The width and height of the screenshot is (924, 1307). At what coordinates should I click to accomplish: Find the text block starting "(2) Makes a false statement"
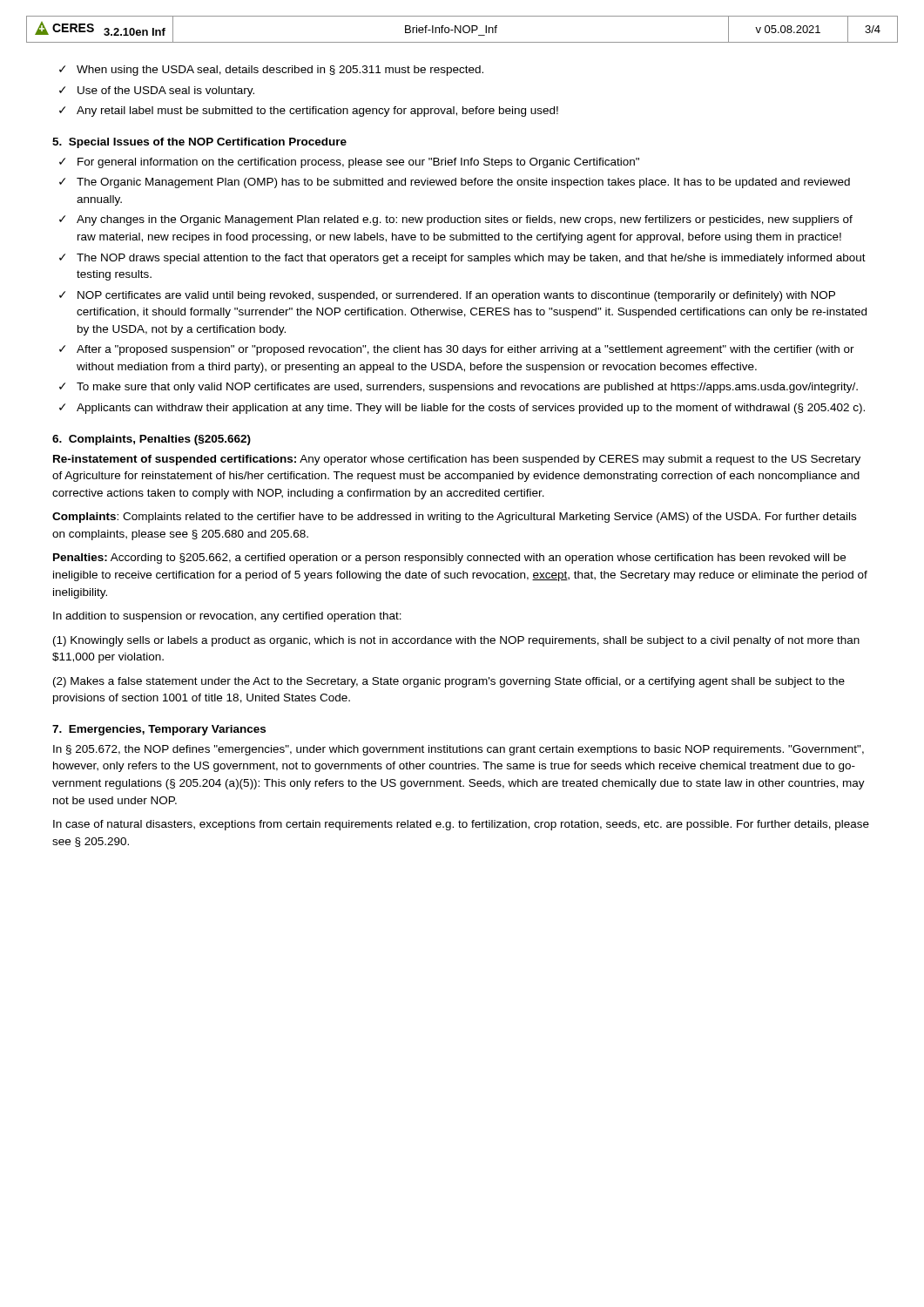tap(449, 689)
